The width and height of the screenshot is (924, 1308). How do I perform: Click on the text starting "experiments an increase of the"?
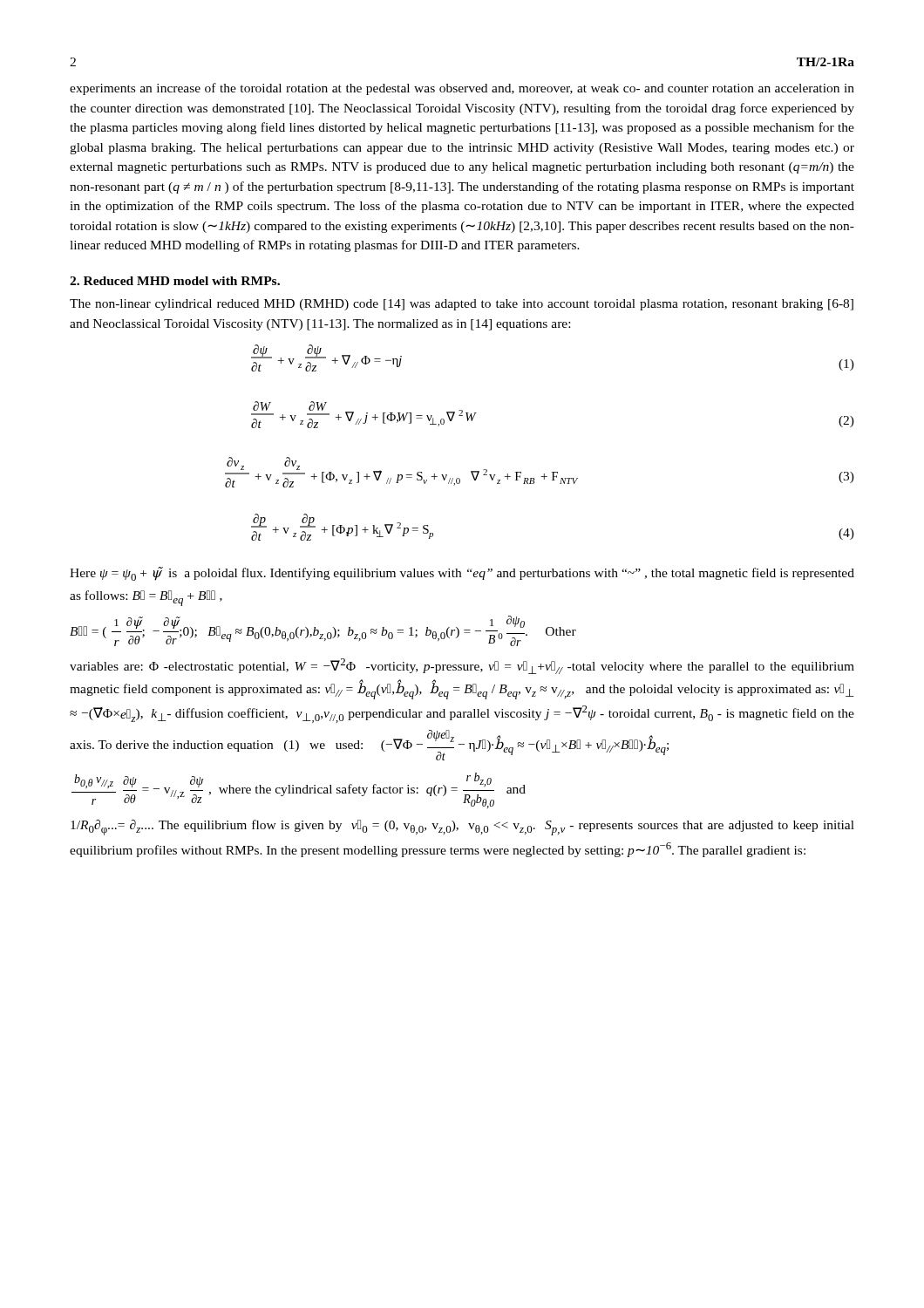462,167
